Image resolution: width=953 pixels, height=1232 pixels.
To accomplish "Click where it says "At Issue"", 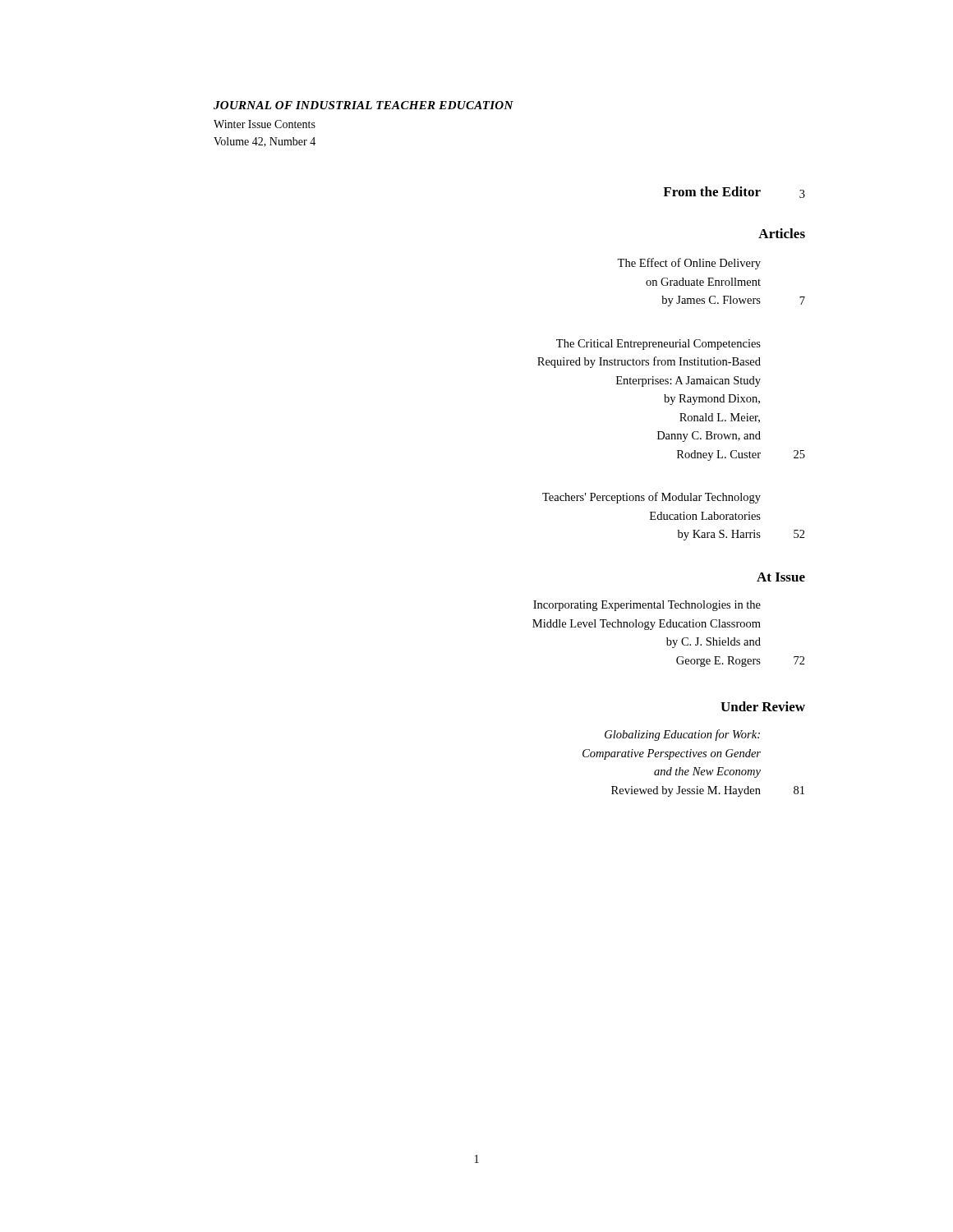I will (781, 577).
